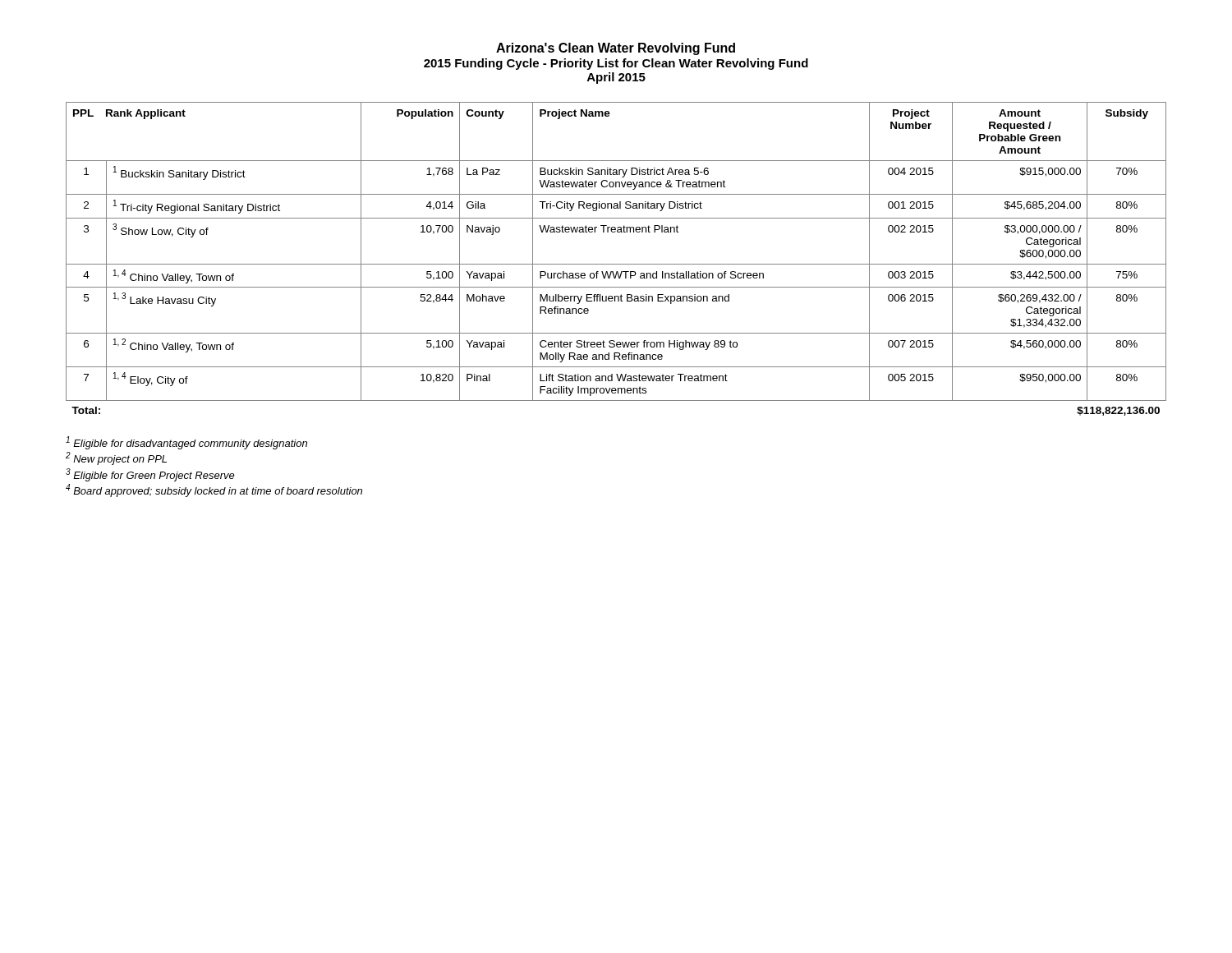Locate the title that reads "Arizona's Clean Water Revolving"
This screenshot has width=1232, height=953.
[x=616, y=62]
